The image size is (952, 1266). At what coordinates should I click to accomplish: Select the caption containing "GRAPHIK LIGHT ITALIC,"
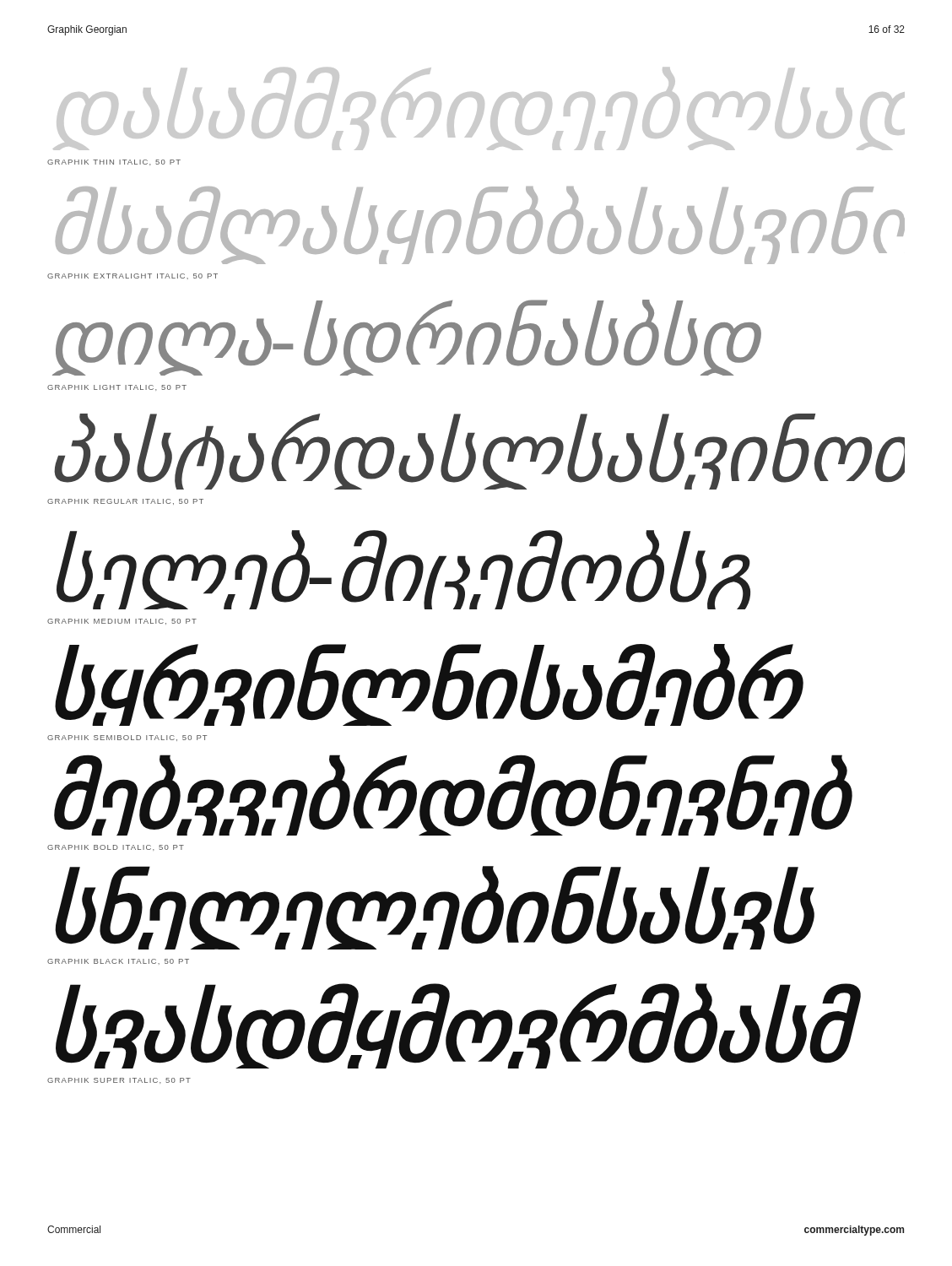point(117,387)
